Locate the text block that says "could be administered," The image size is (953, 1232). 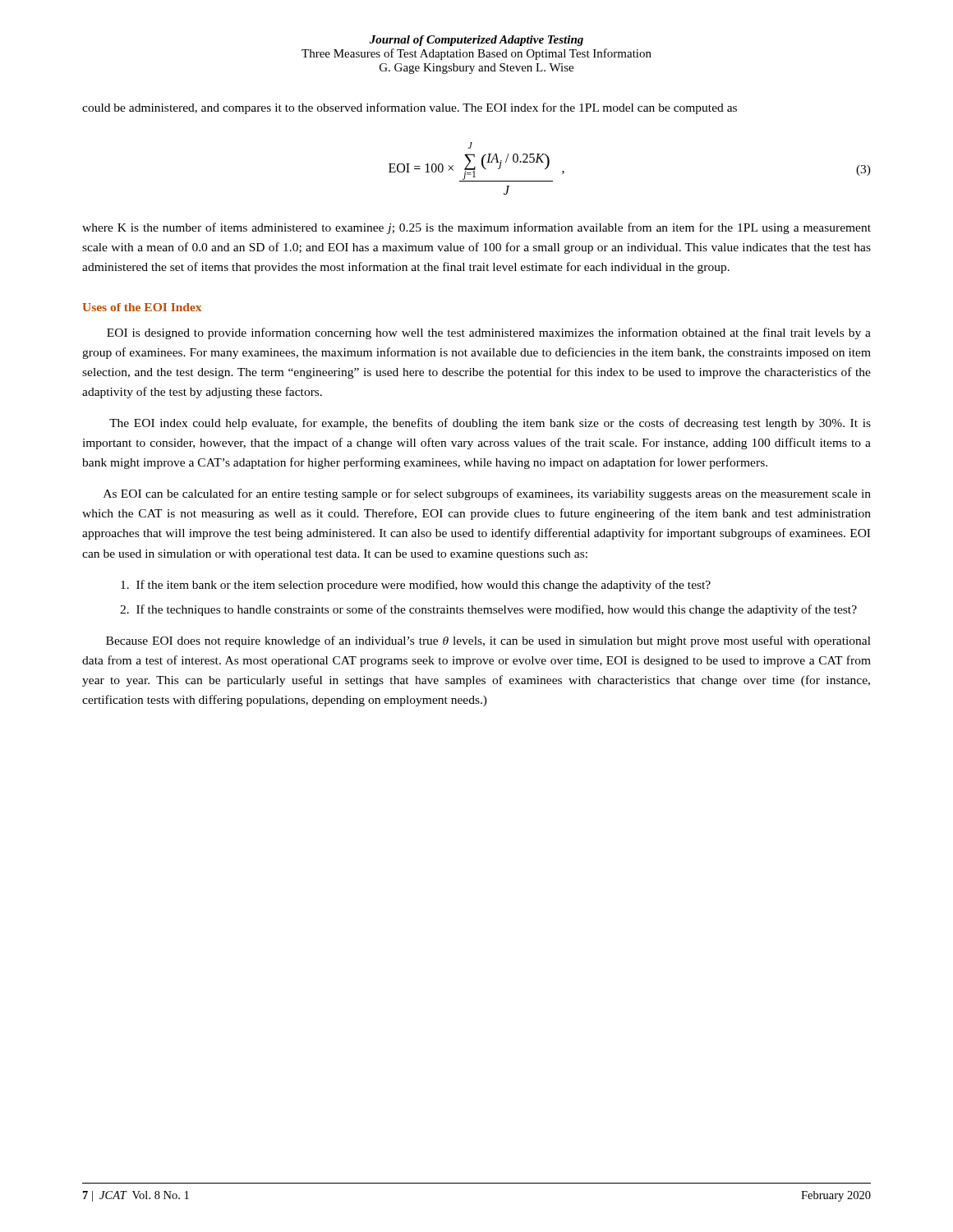point(410,107)
